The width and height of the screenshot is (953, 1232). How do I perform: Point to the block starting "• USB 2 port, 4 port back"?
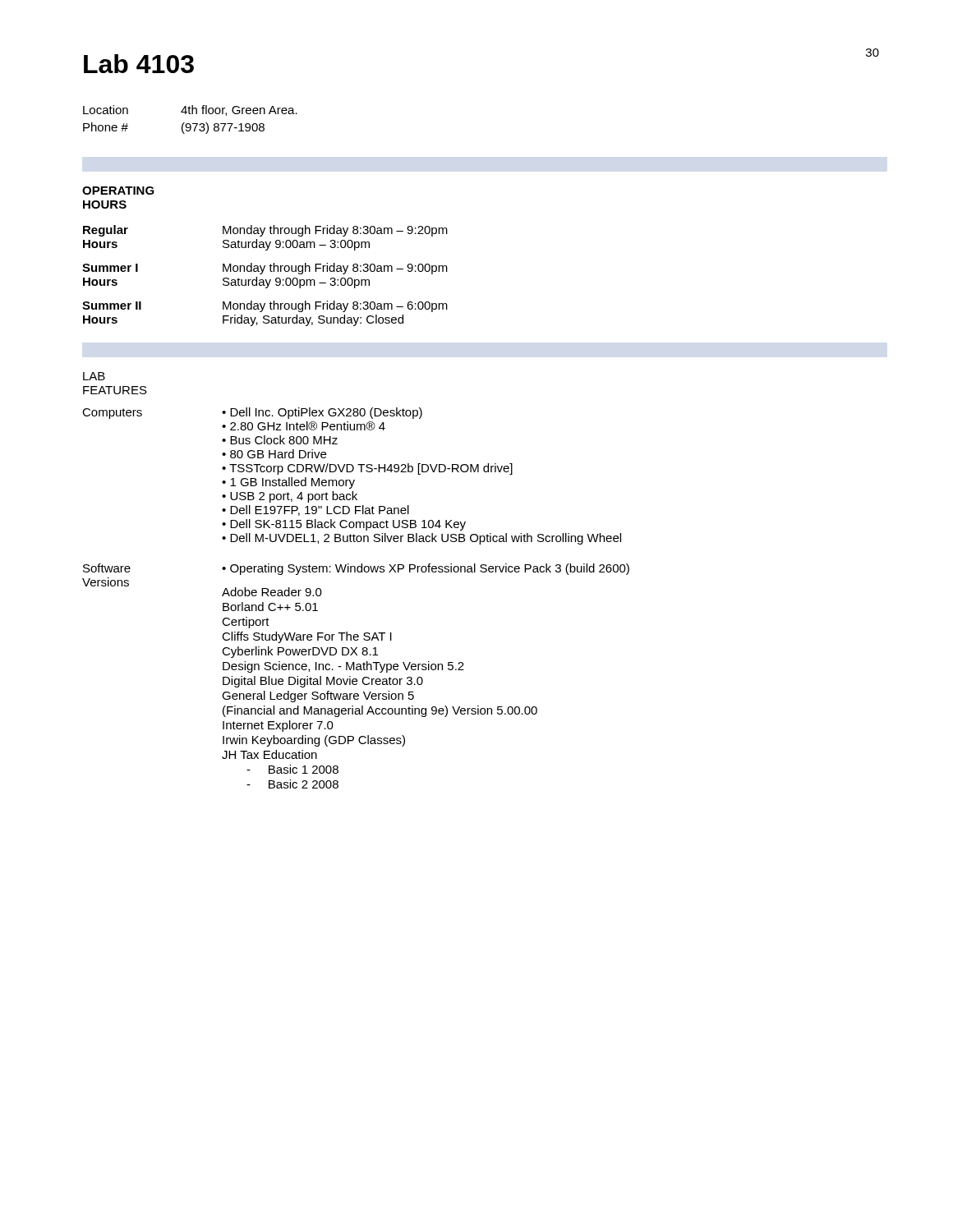pos(290,496)
